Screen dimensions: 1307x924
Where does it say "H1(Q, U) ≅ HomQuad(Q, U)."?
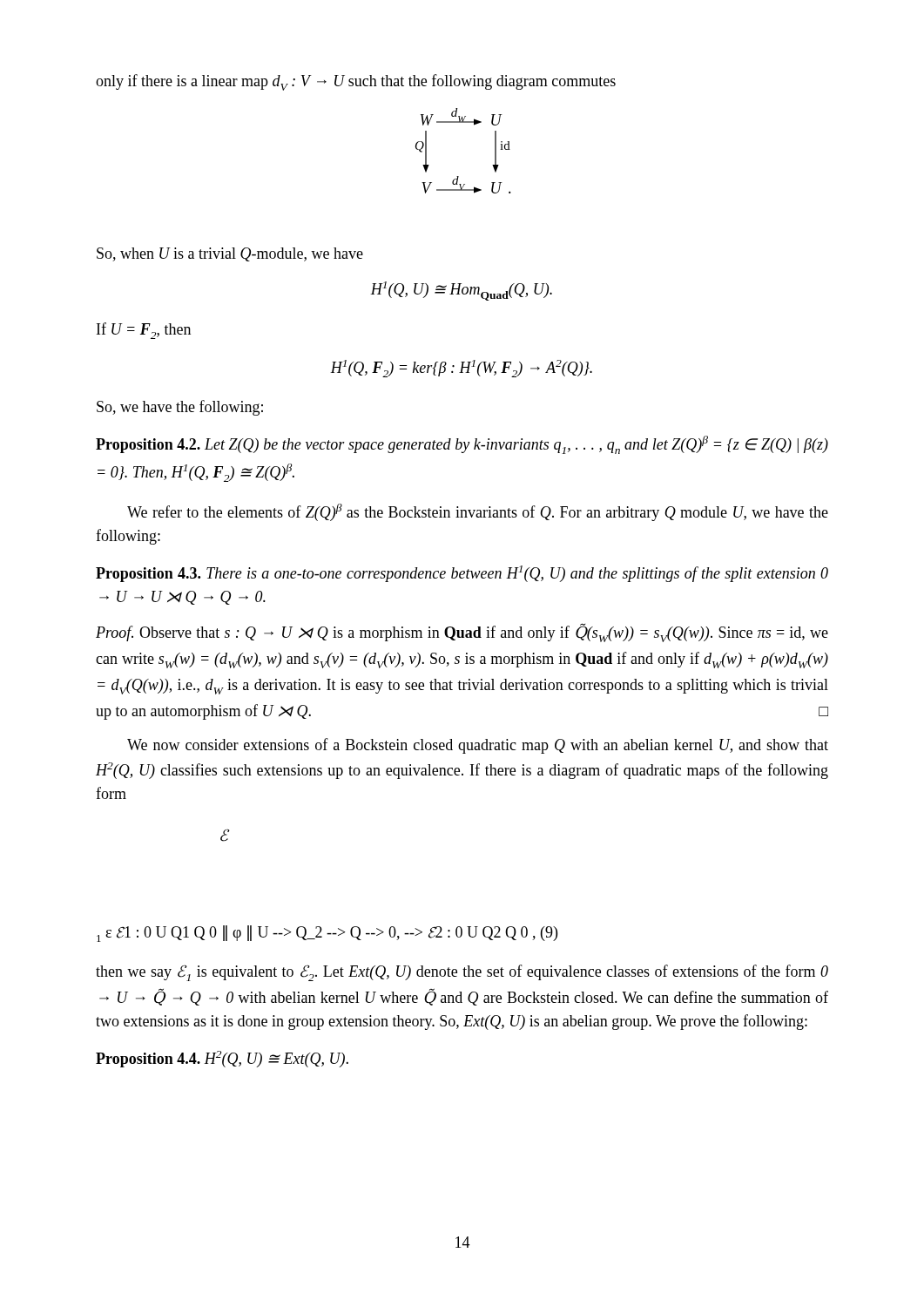point(462,289)
